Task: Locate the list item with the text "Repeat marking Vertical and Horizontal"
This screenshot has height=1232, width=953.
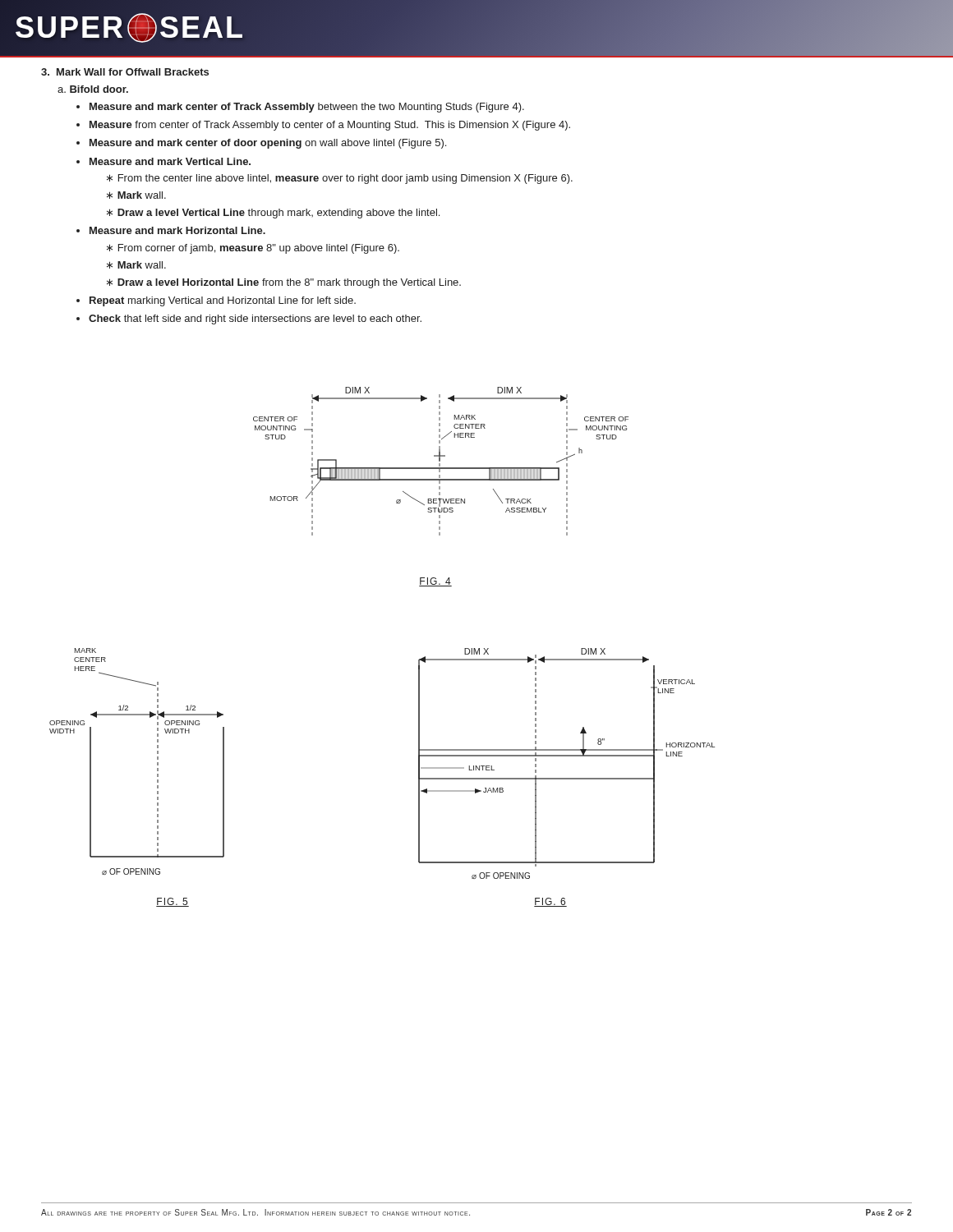Action: tap(223, 300)
